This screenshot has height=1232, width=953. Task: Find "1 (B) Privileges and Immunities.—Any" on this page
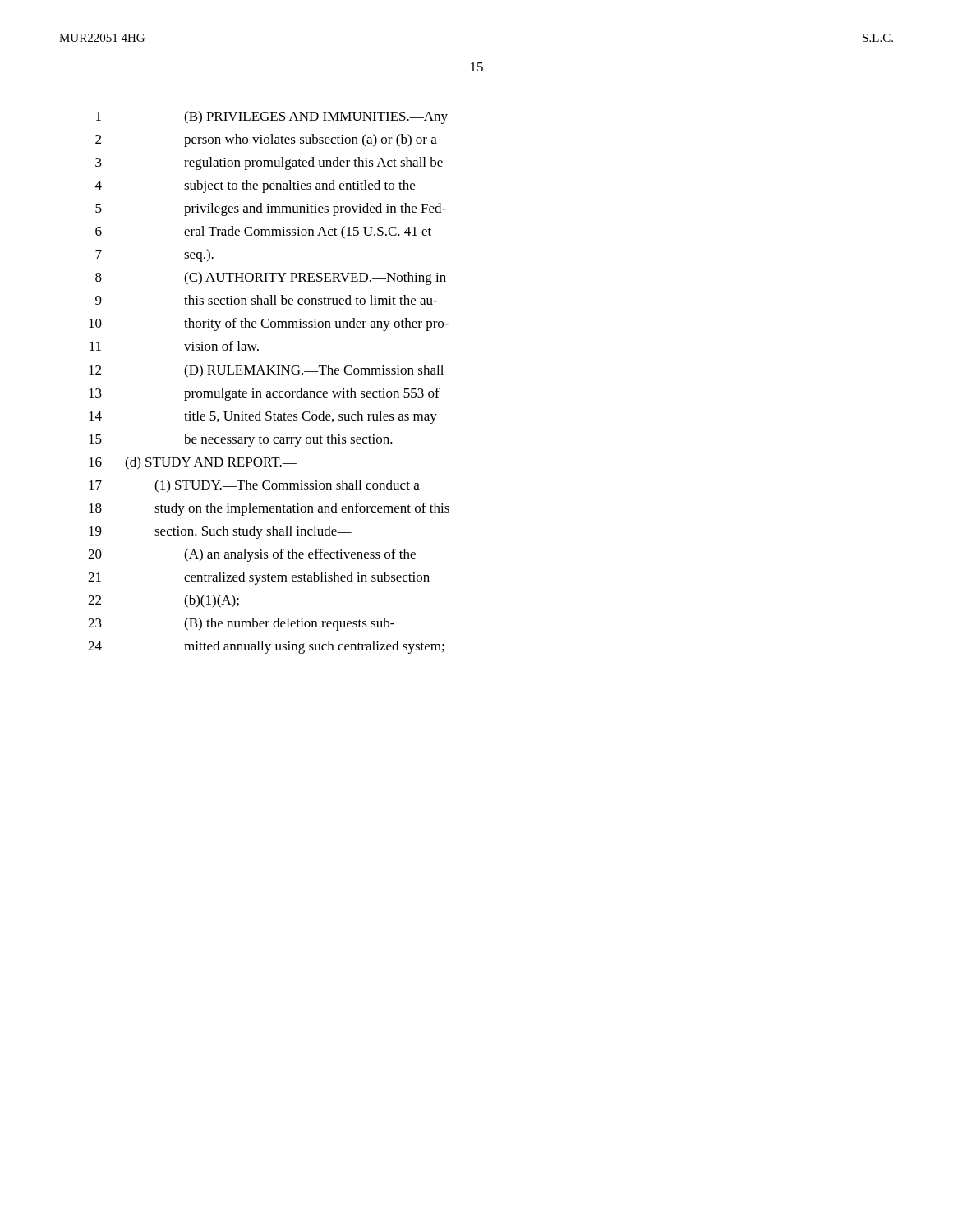(272, 117)
